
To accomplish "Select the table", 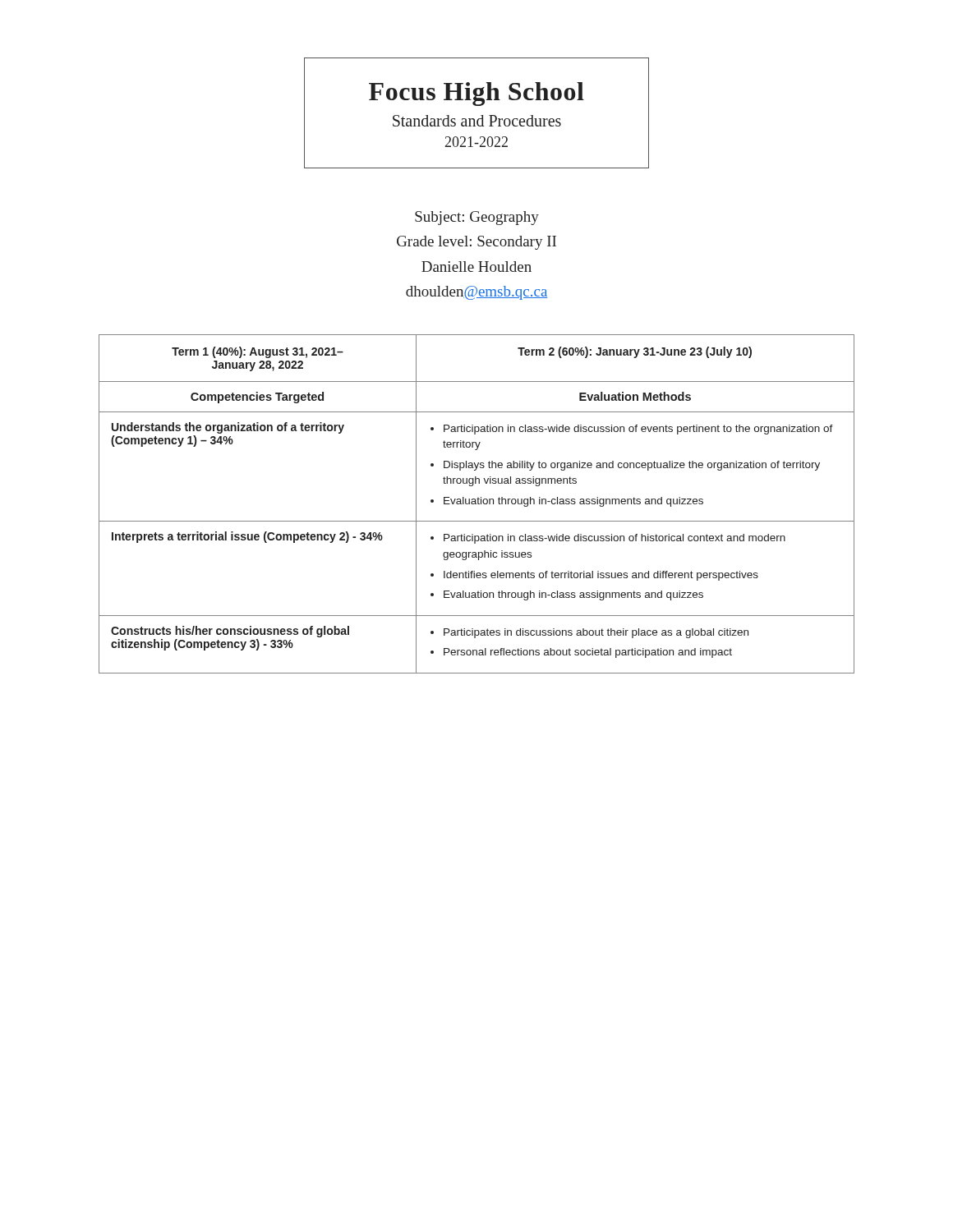I will click(476, 504).
